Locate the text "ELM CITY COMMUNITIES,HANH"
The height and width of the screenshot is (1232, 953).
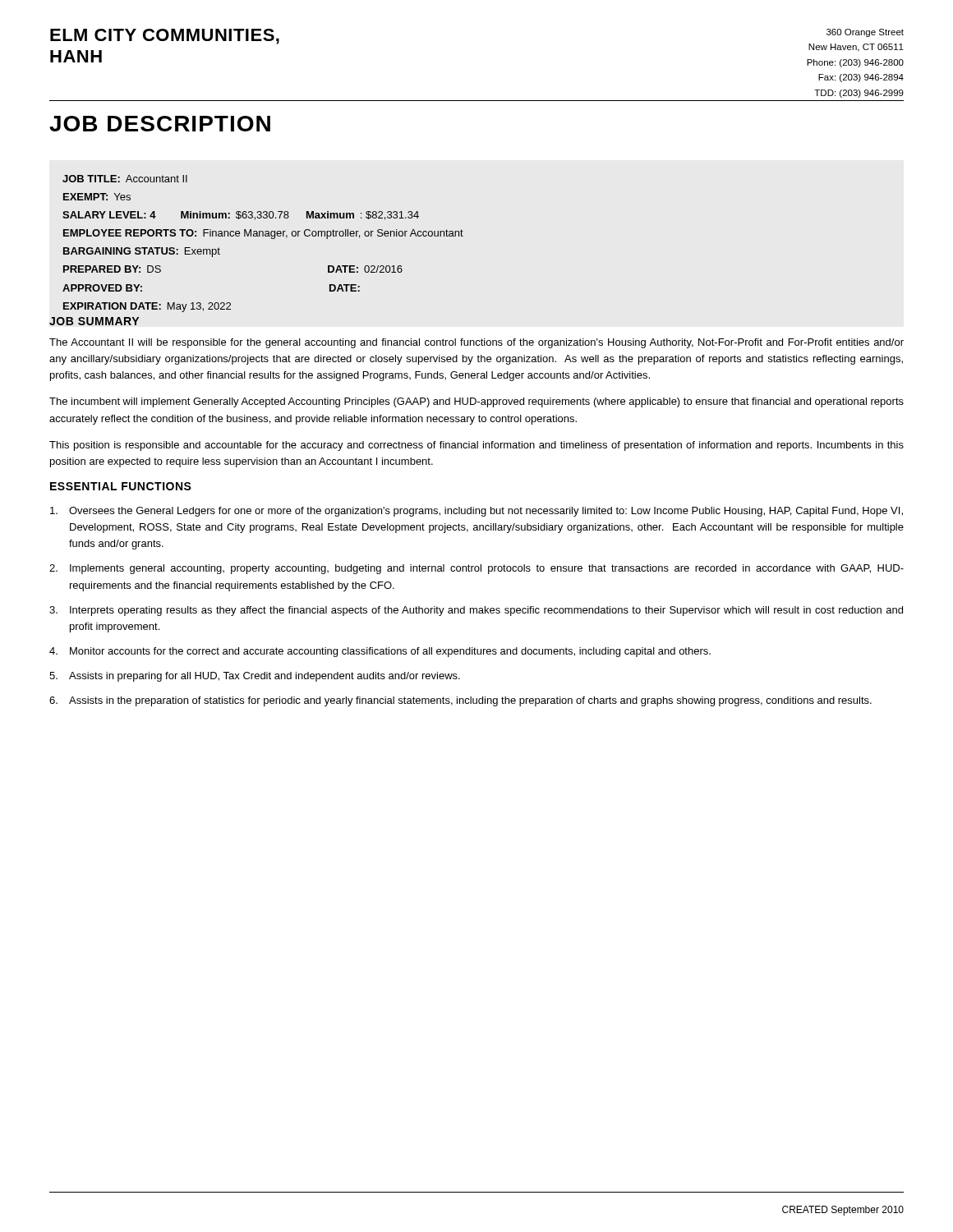point(165,46)
